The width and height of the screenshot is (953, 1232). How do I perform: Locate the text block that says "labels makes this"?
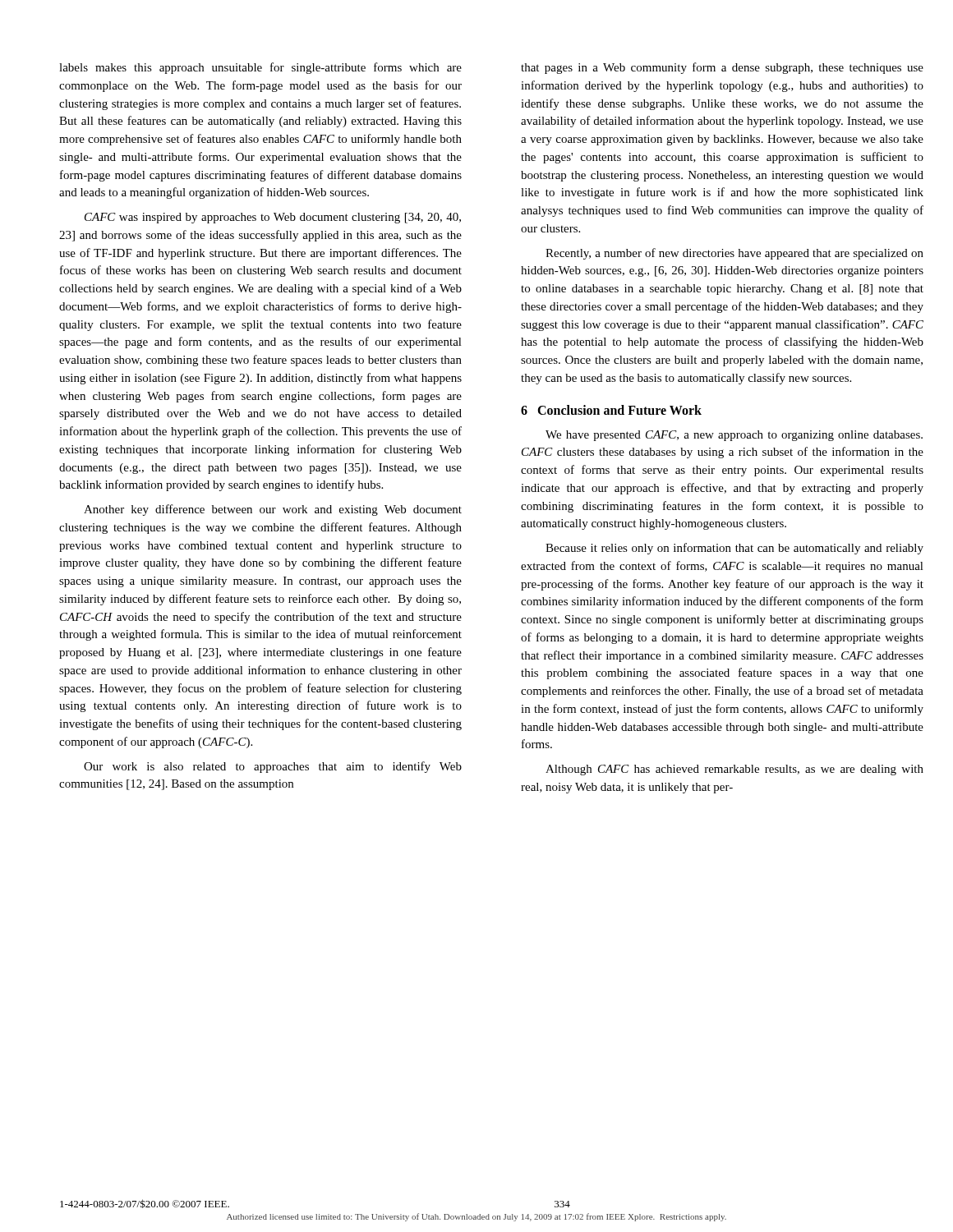(x=260, y=131)
